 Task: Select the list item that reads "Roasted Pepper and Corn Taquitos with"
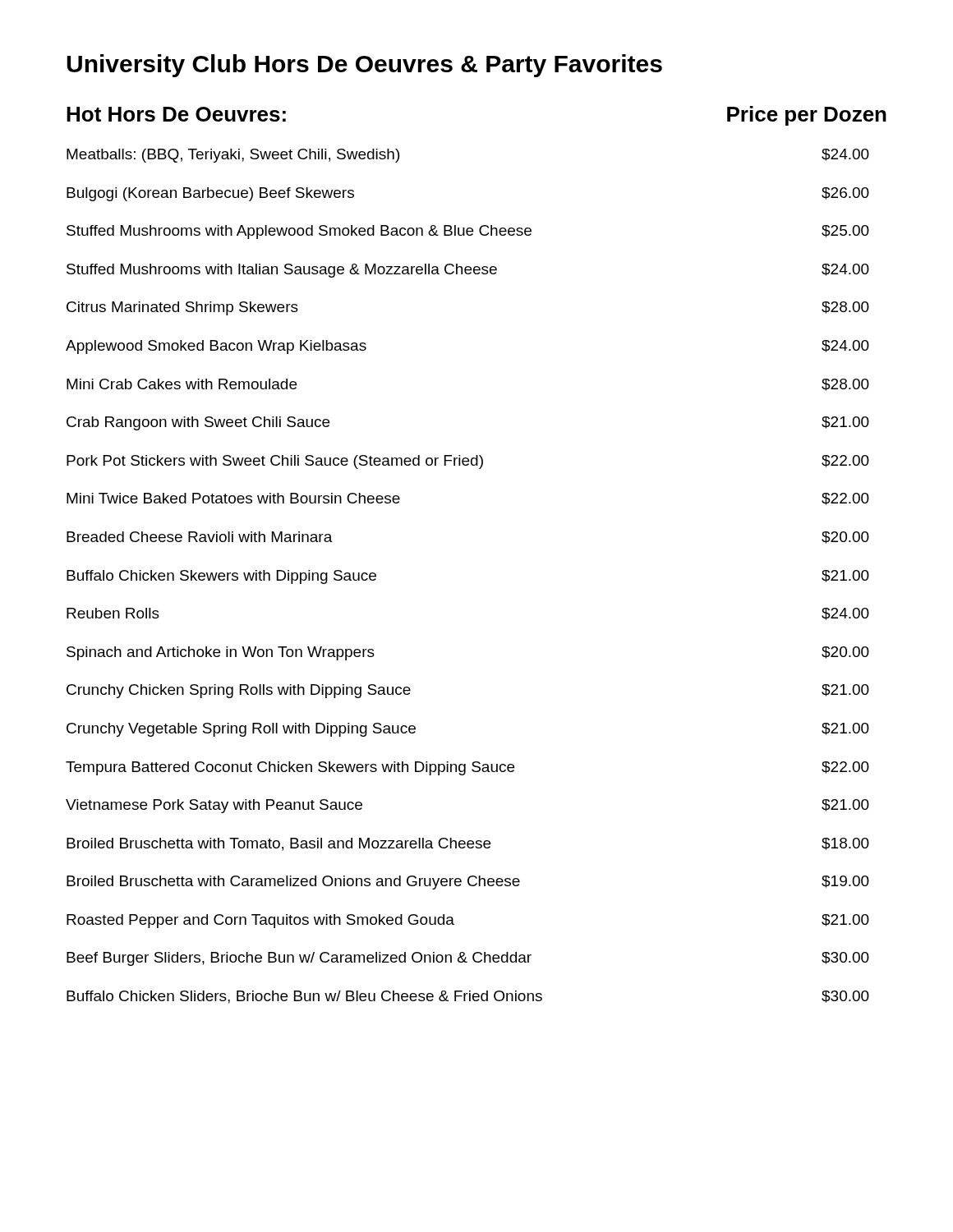pos(263,921)
